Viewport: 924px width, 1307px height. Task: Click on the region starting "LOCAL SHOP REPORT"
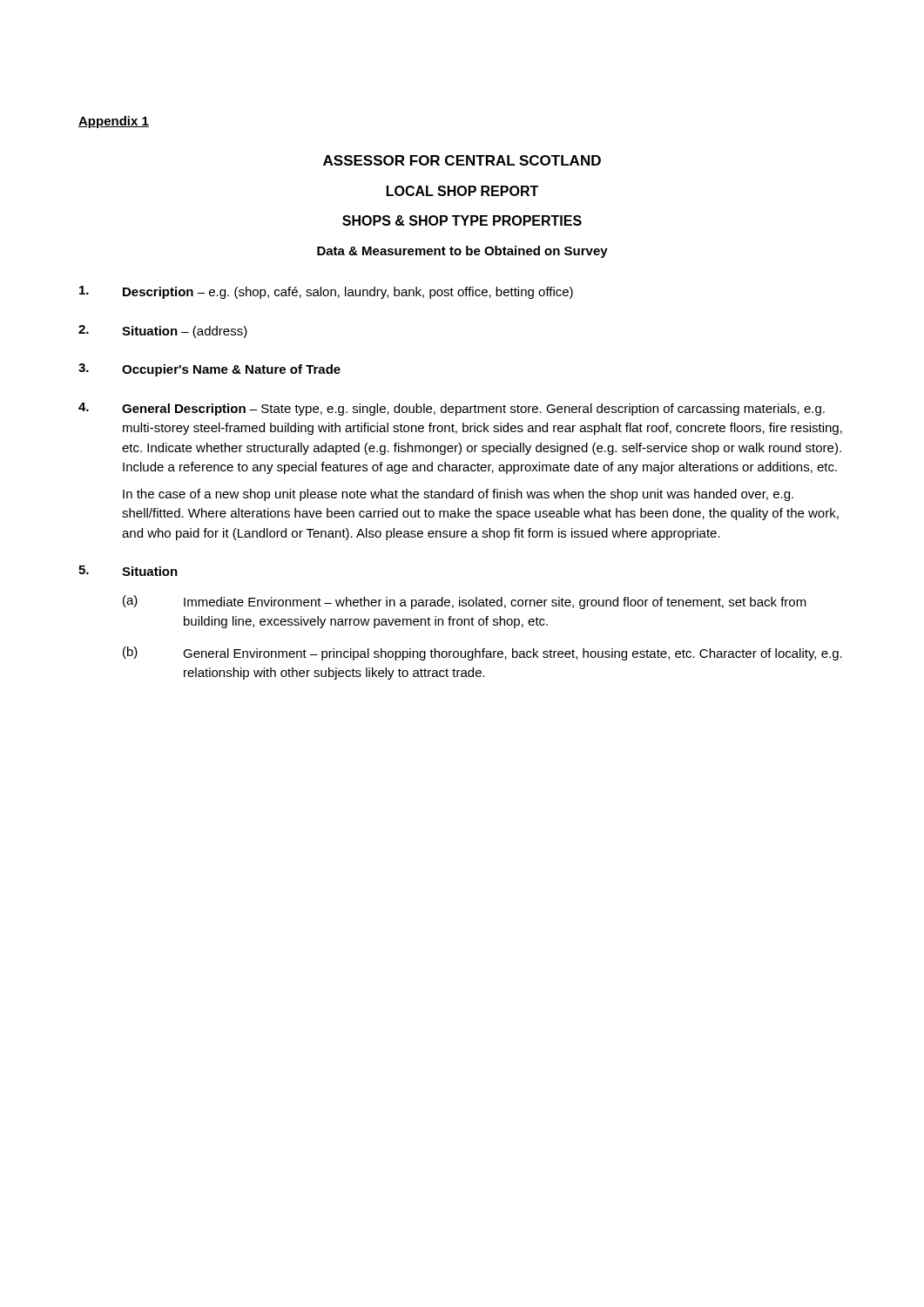point(462,191)
